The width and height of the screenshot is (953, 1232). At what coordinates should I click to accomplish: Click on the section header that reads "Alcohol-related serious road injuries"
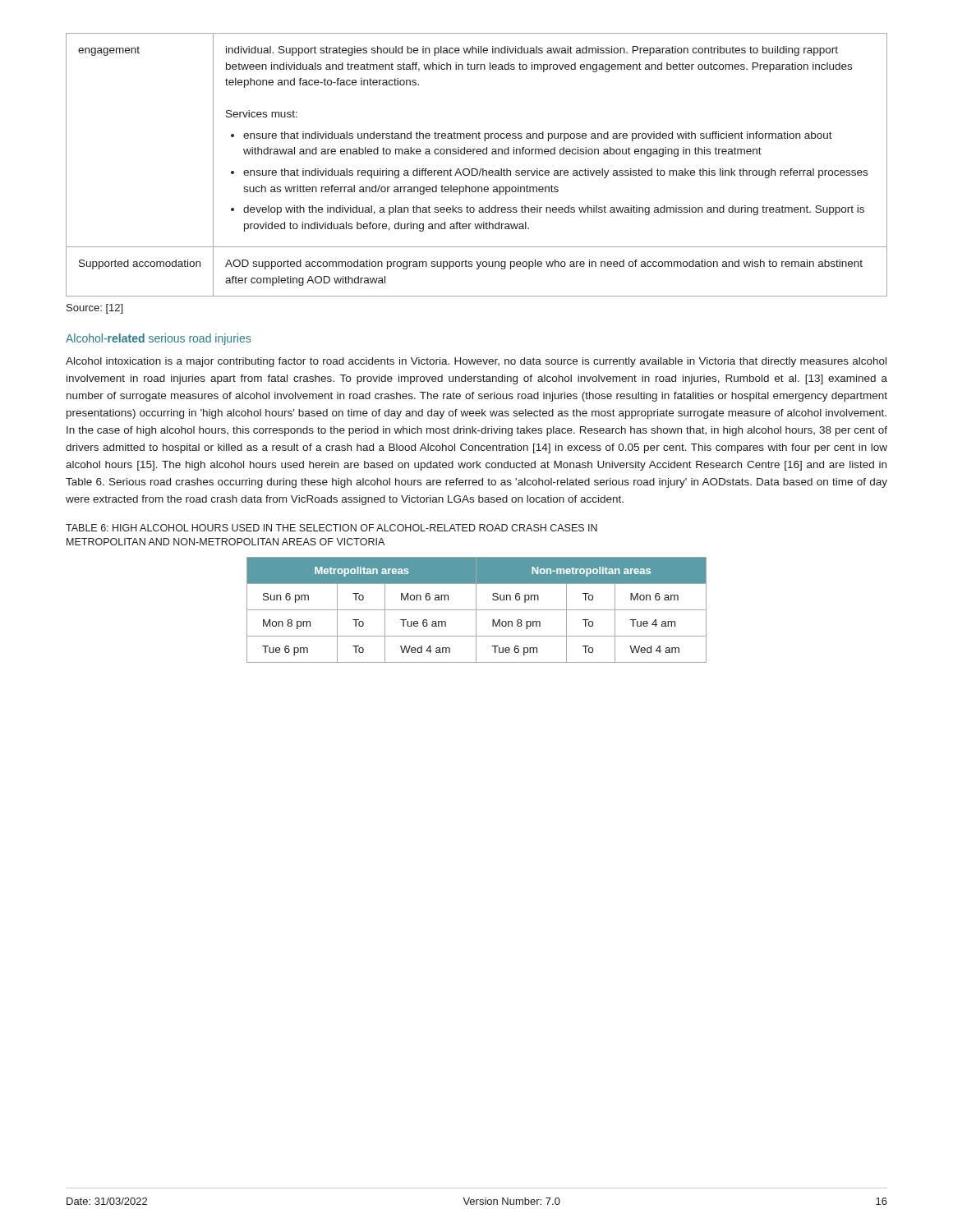[x=158, y=339]
